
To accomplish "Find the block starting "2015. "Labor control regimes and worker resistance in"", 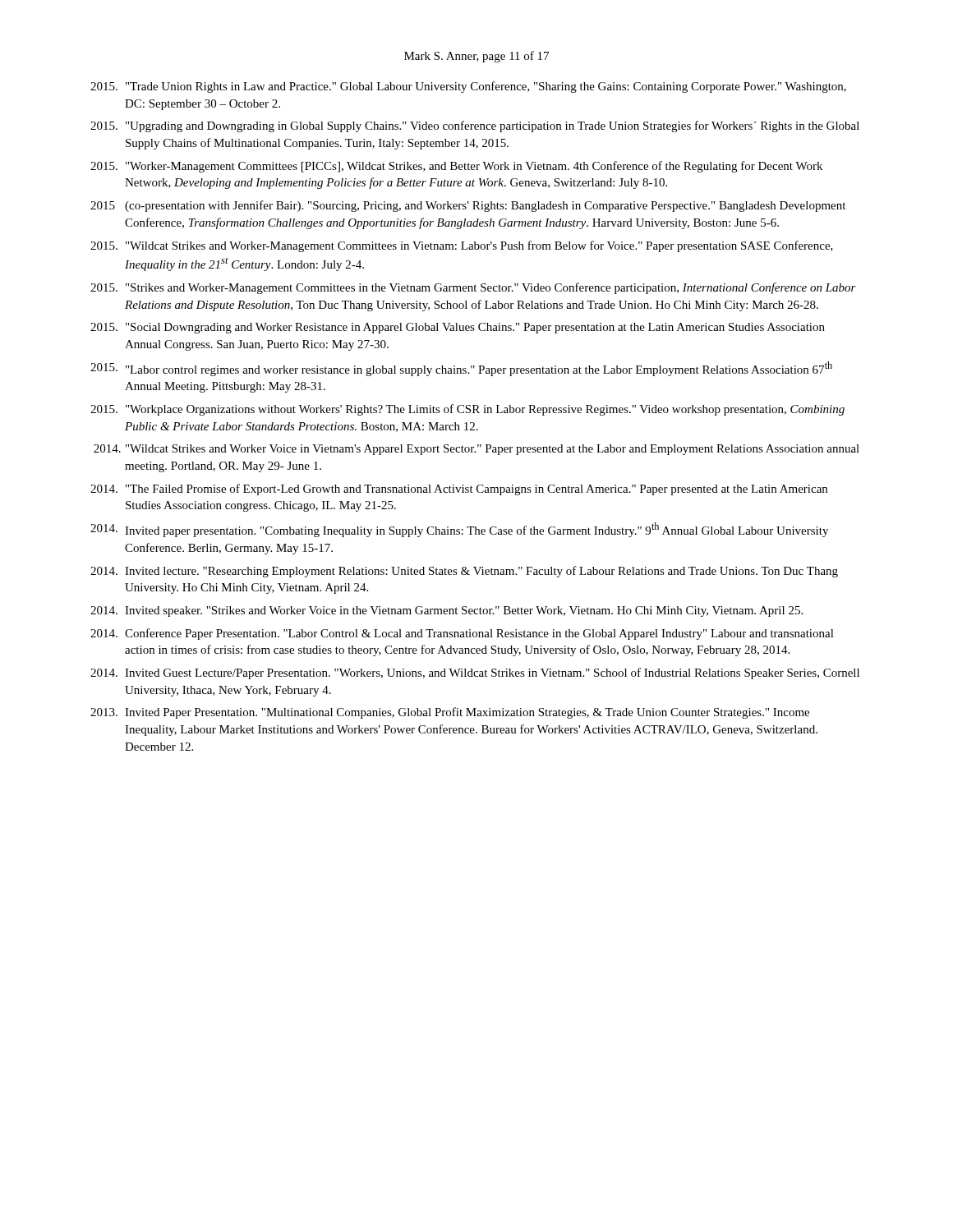I will 476,377.
